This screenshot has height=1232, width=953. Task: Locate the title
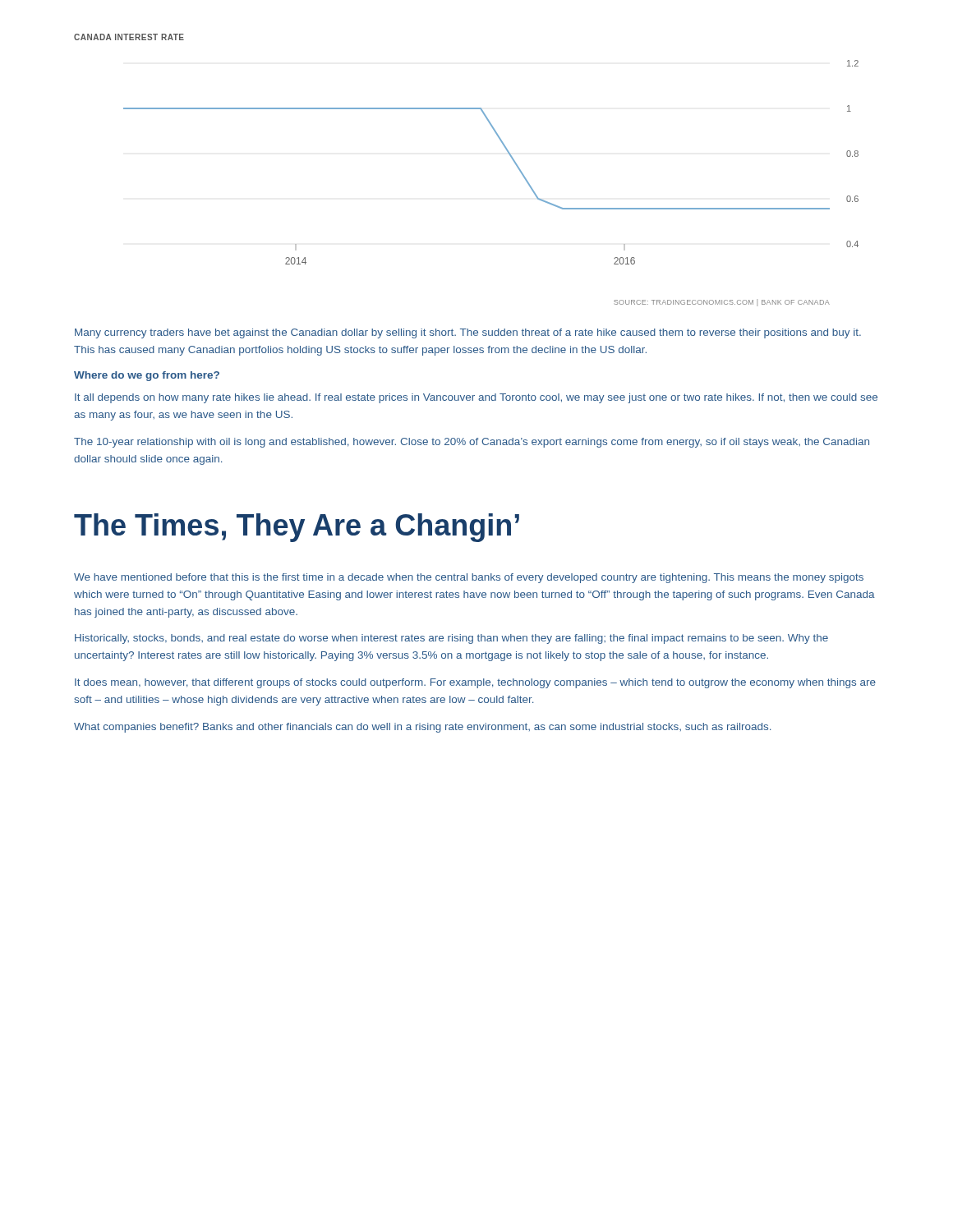pyautogui.click(x=297, y=525)
